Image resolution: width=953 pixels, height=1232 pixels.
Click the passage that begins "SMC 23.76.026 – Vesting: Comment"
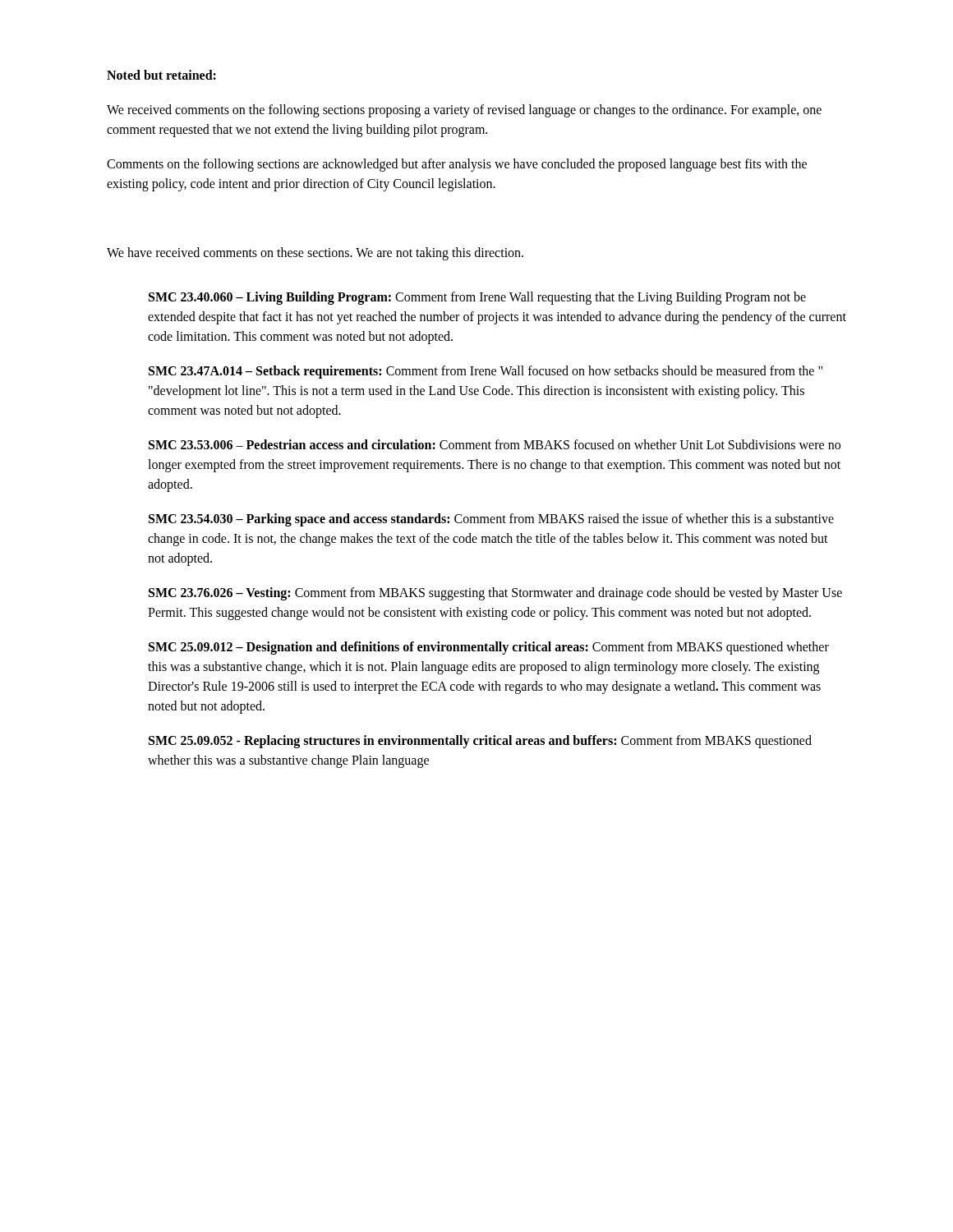[x=495, y=602]
